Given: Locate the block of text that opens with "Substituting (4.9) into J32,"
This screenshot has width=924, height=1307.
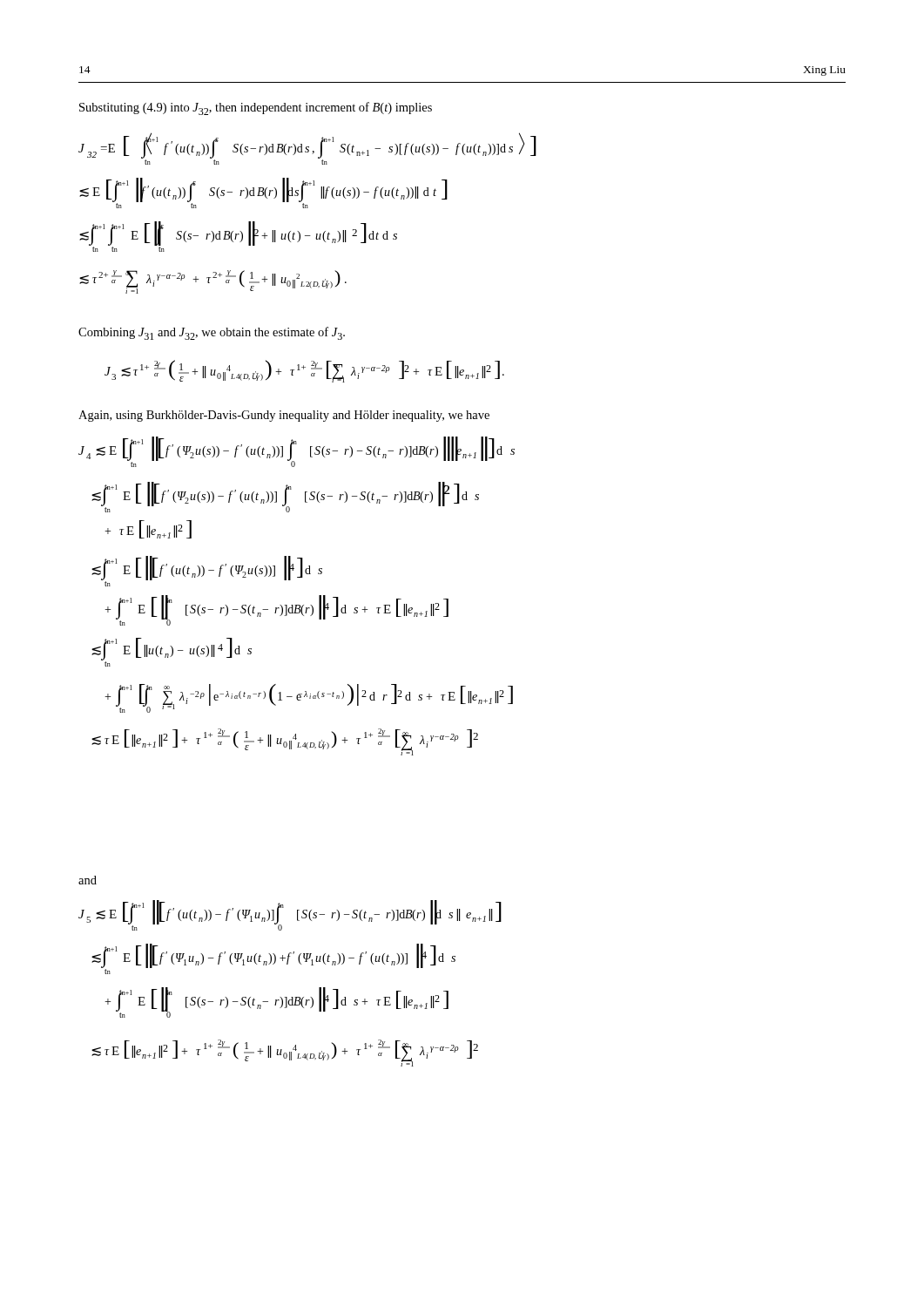Looking at the screenshot, I should click(x=255, y=109).
